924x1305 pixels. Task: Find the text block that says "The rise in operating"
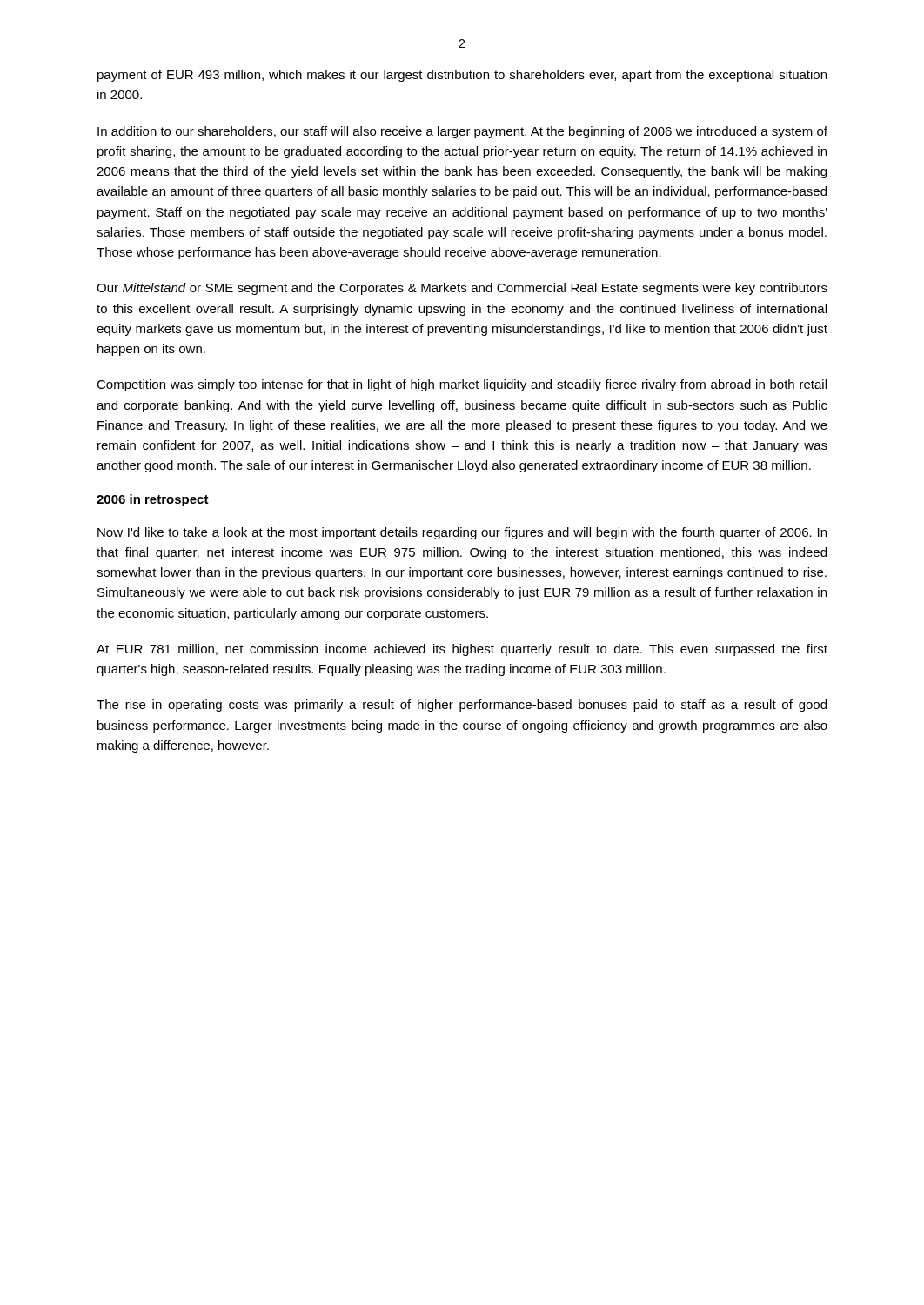pyautogui.click(x=462, y=725)
